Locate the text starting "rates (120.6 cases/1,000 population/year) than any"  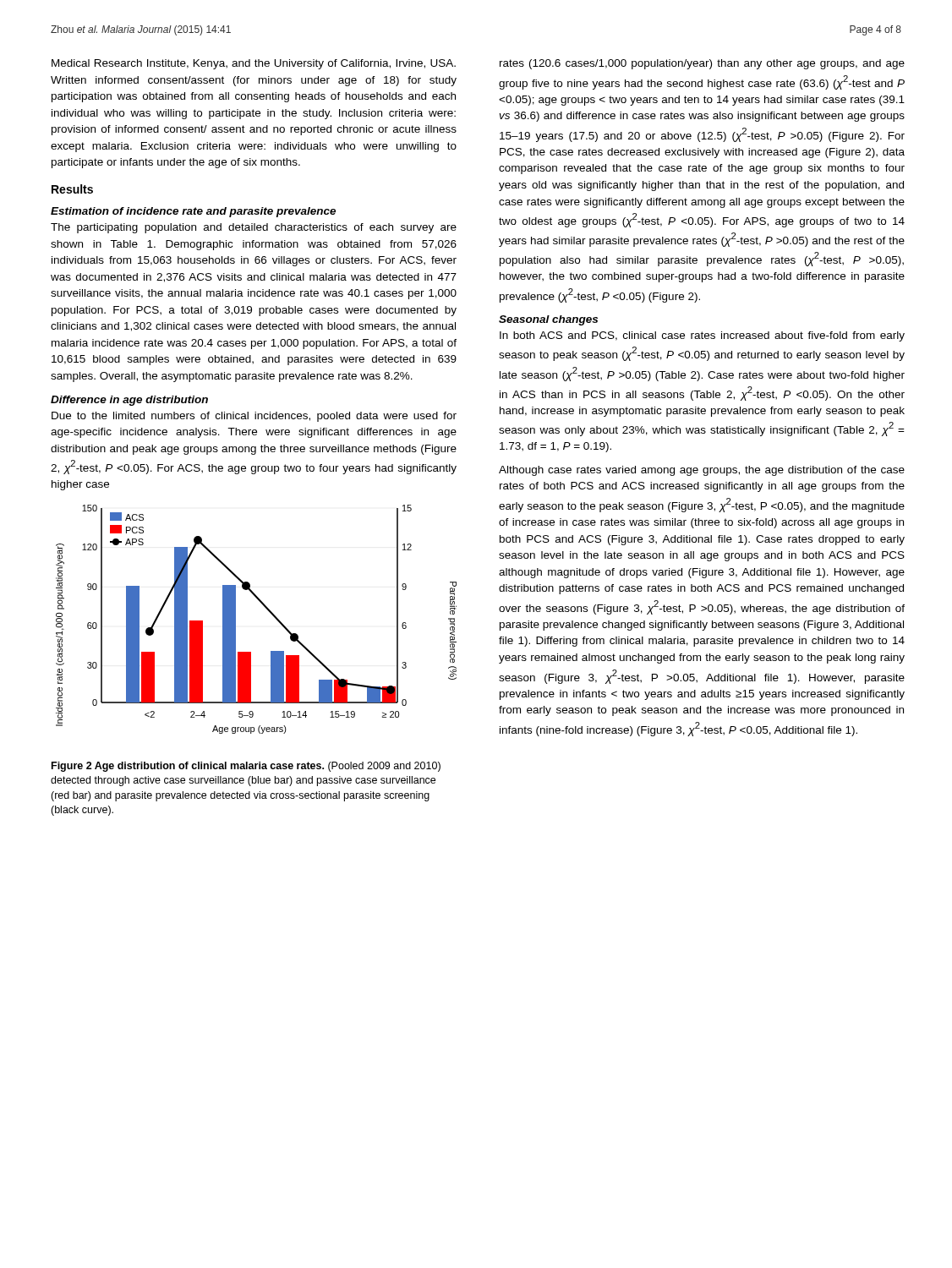(702, 180)
